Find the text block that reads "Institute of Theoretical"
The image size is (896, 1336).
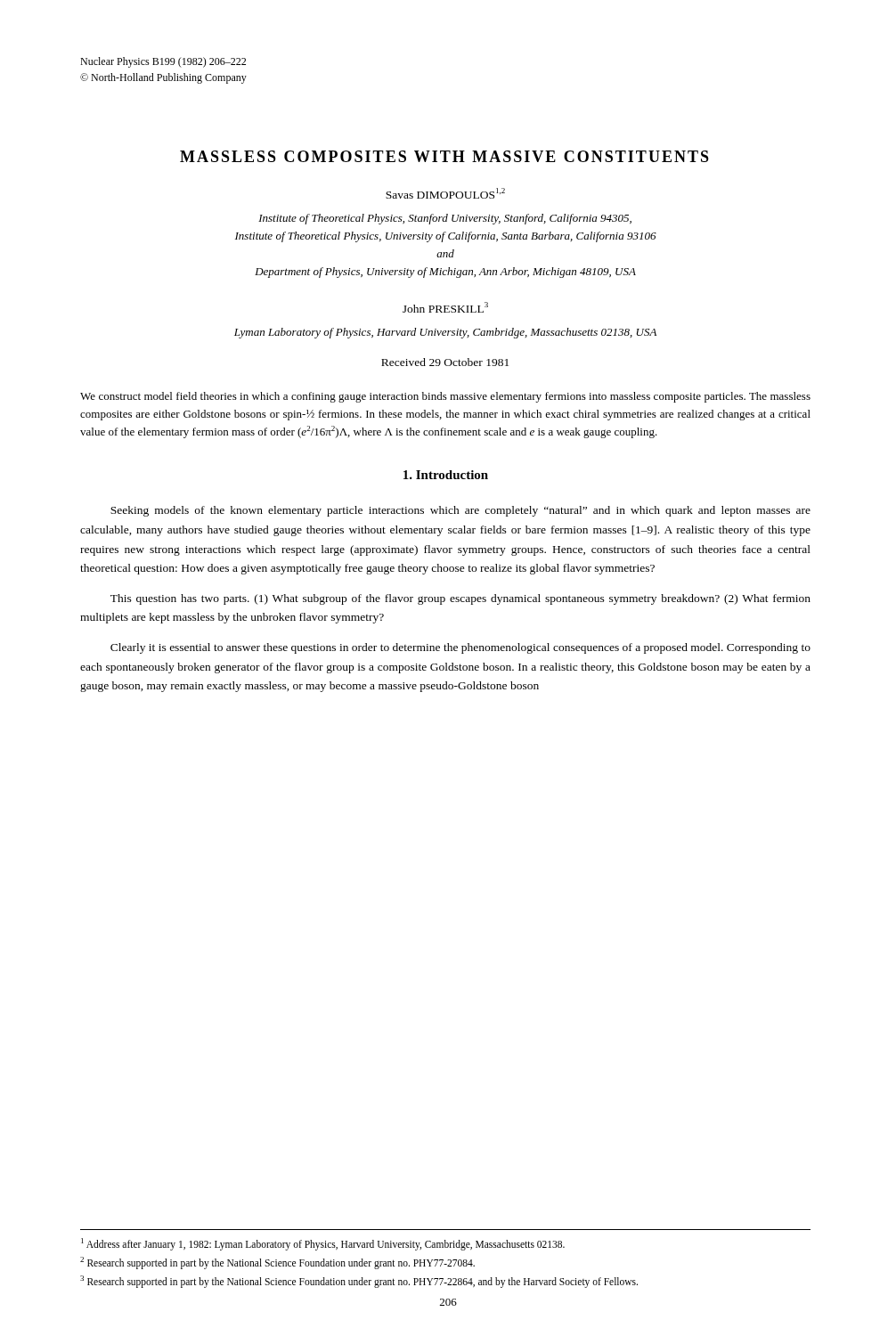click(445, 244)
